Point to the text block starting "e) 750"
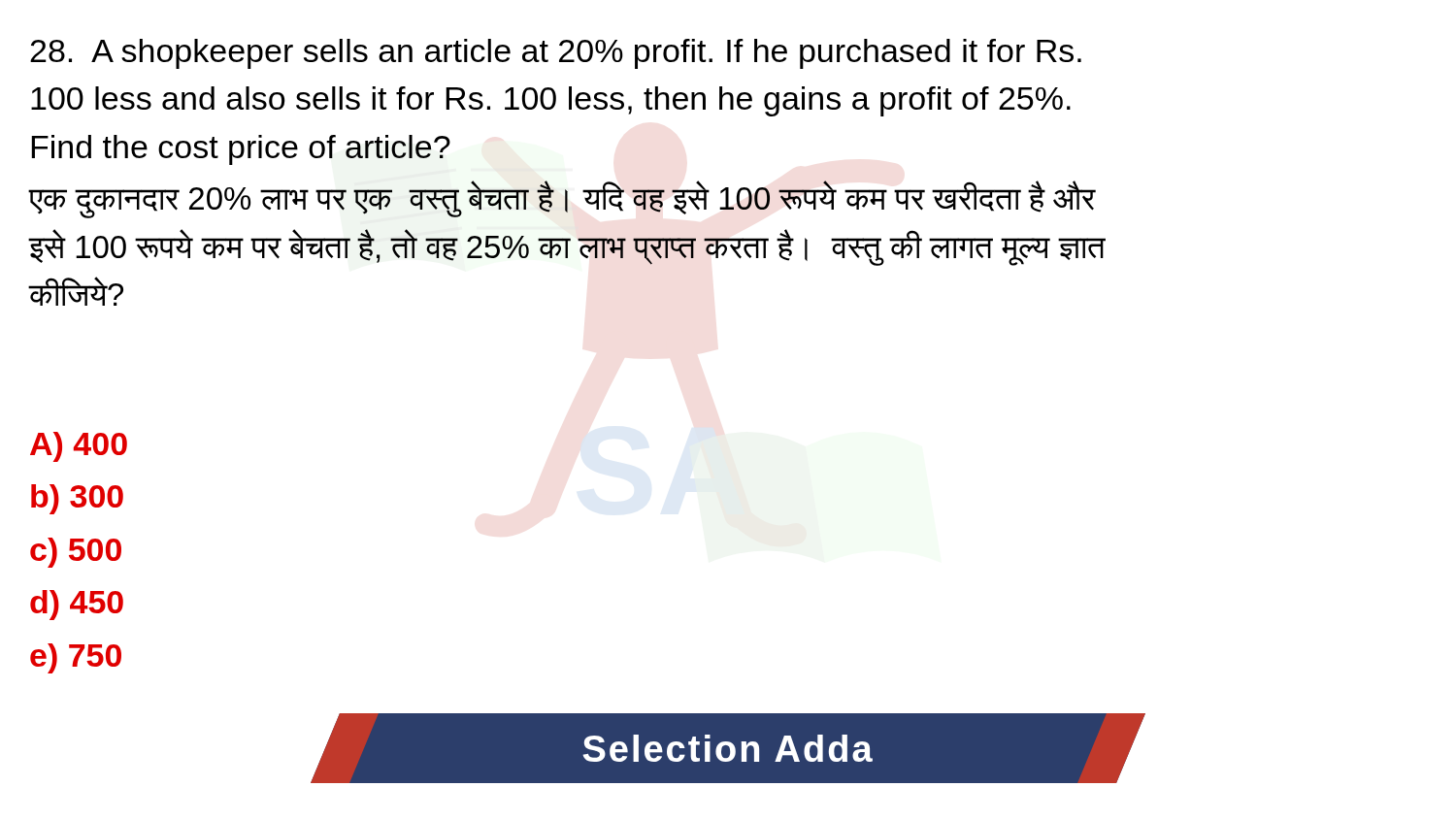1456x820 pixels. [76, 655]
